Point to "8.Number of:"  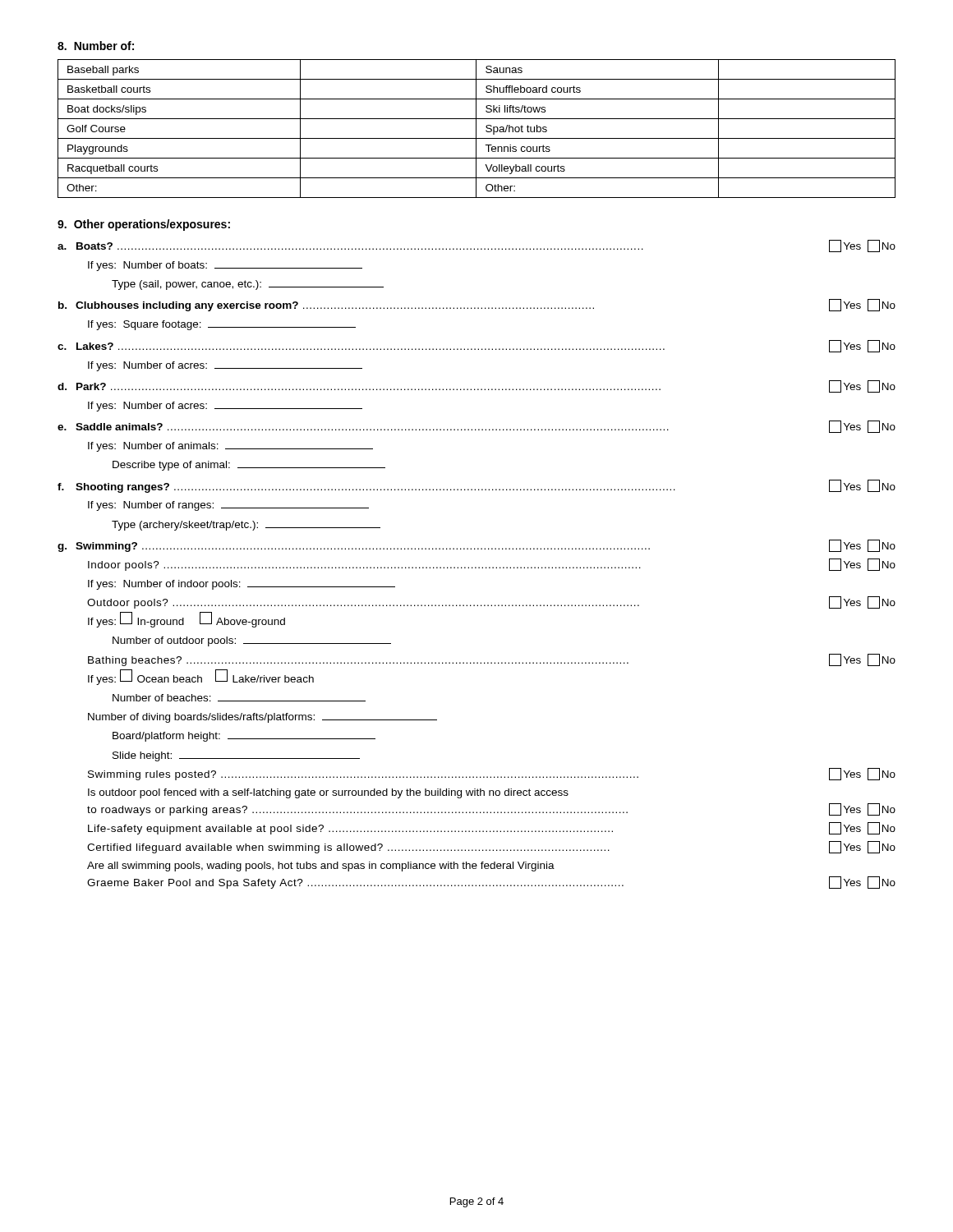click(x=96, y=46)
